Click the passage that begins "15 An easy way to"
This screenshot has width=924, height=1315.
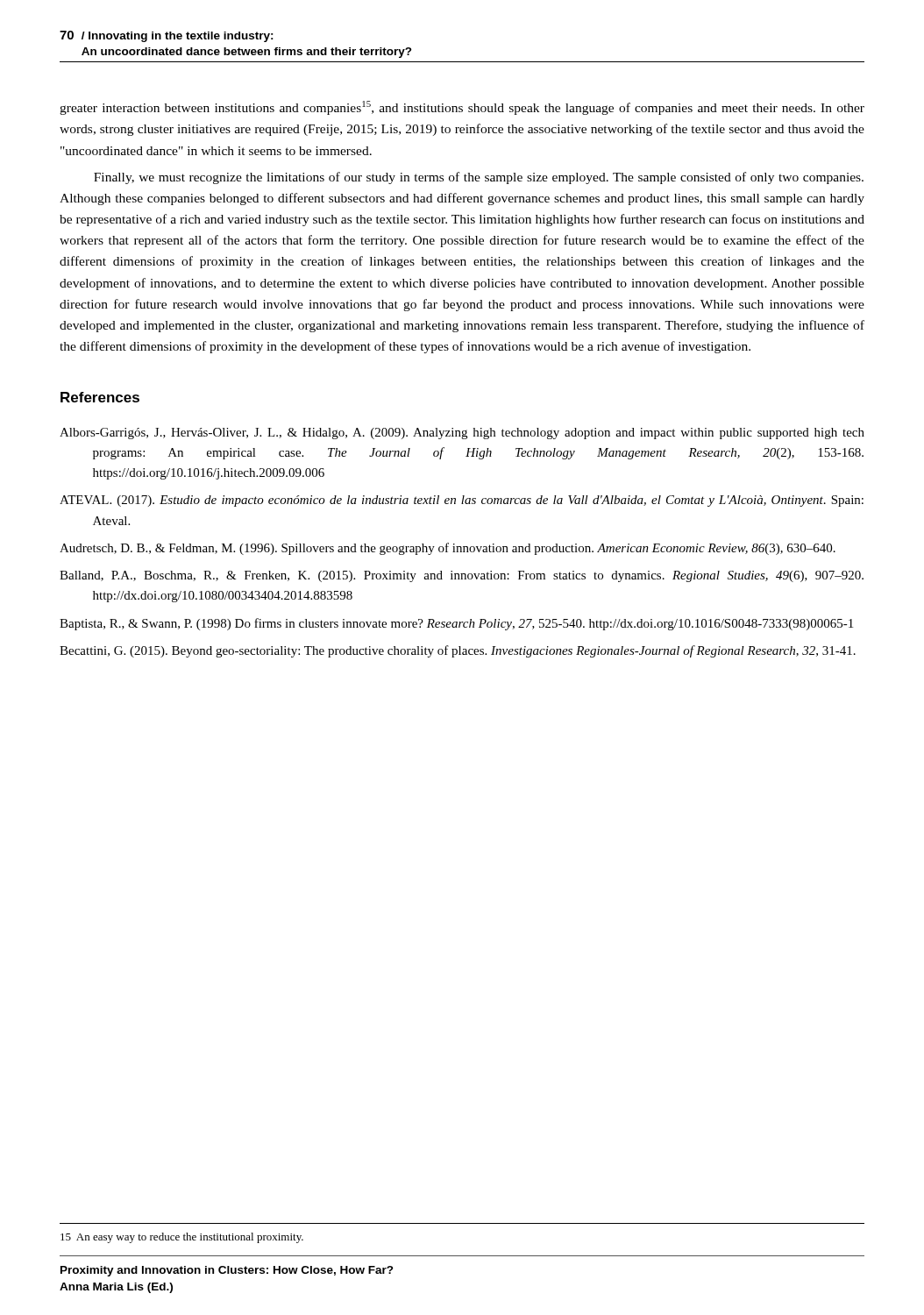(182, 1236)
